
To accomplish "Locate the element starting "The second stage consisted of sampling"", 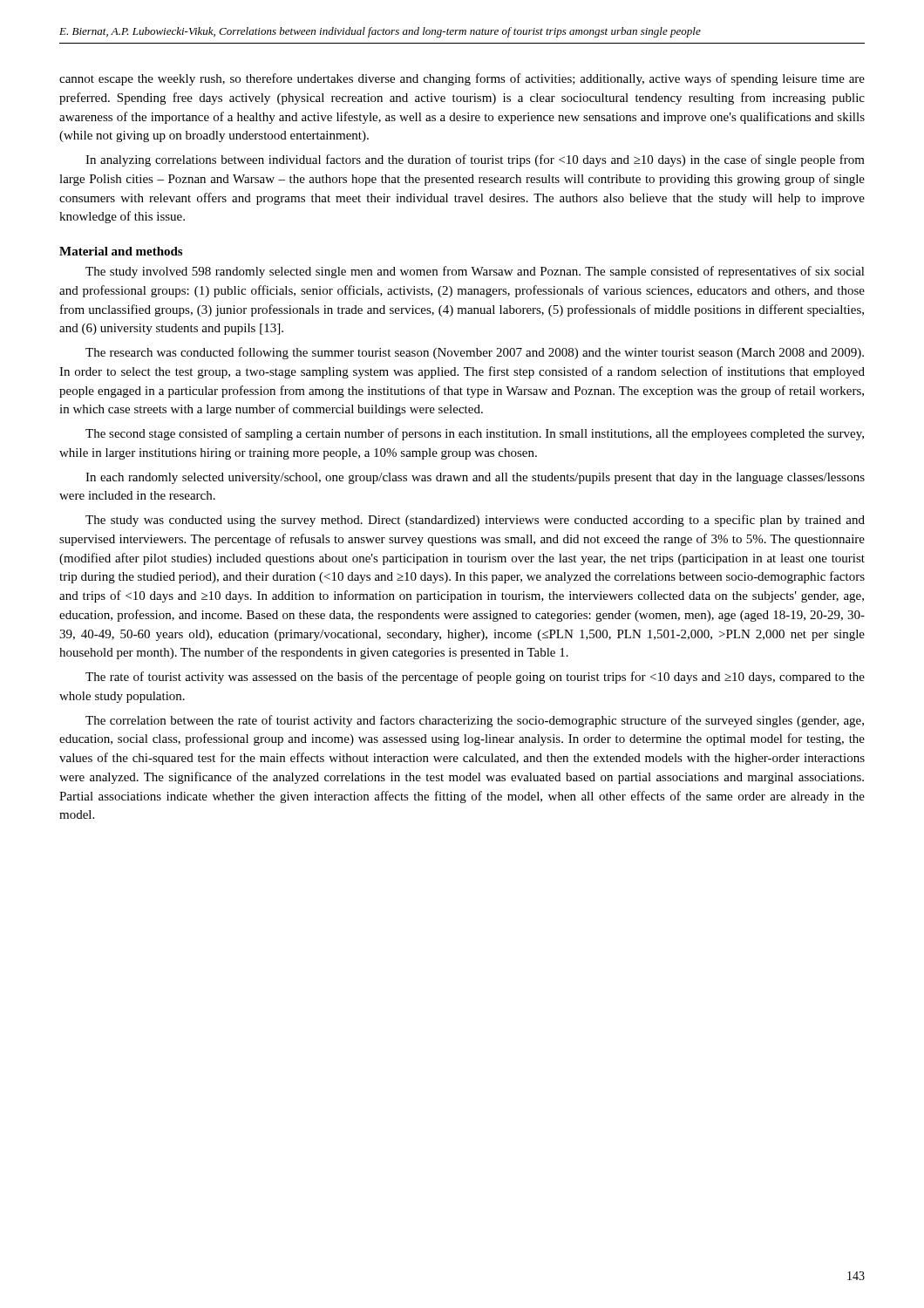I will (462, 444).
